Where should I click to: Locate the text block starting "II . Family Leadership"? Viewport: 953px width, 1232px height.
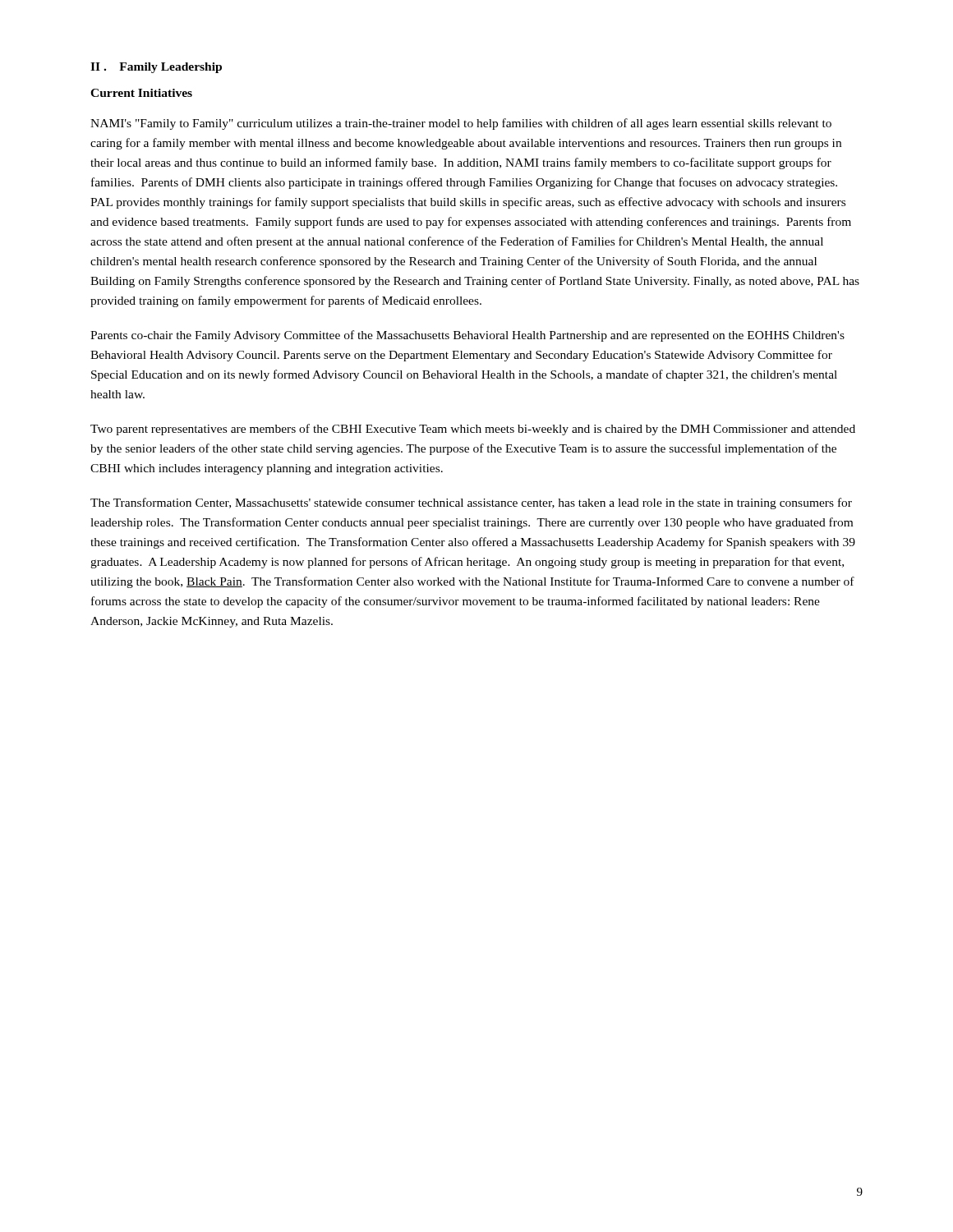156,66
